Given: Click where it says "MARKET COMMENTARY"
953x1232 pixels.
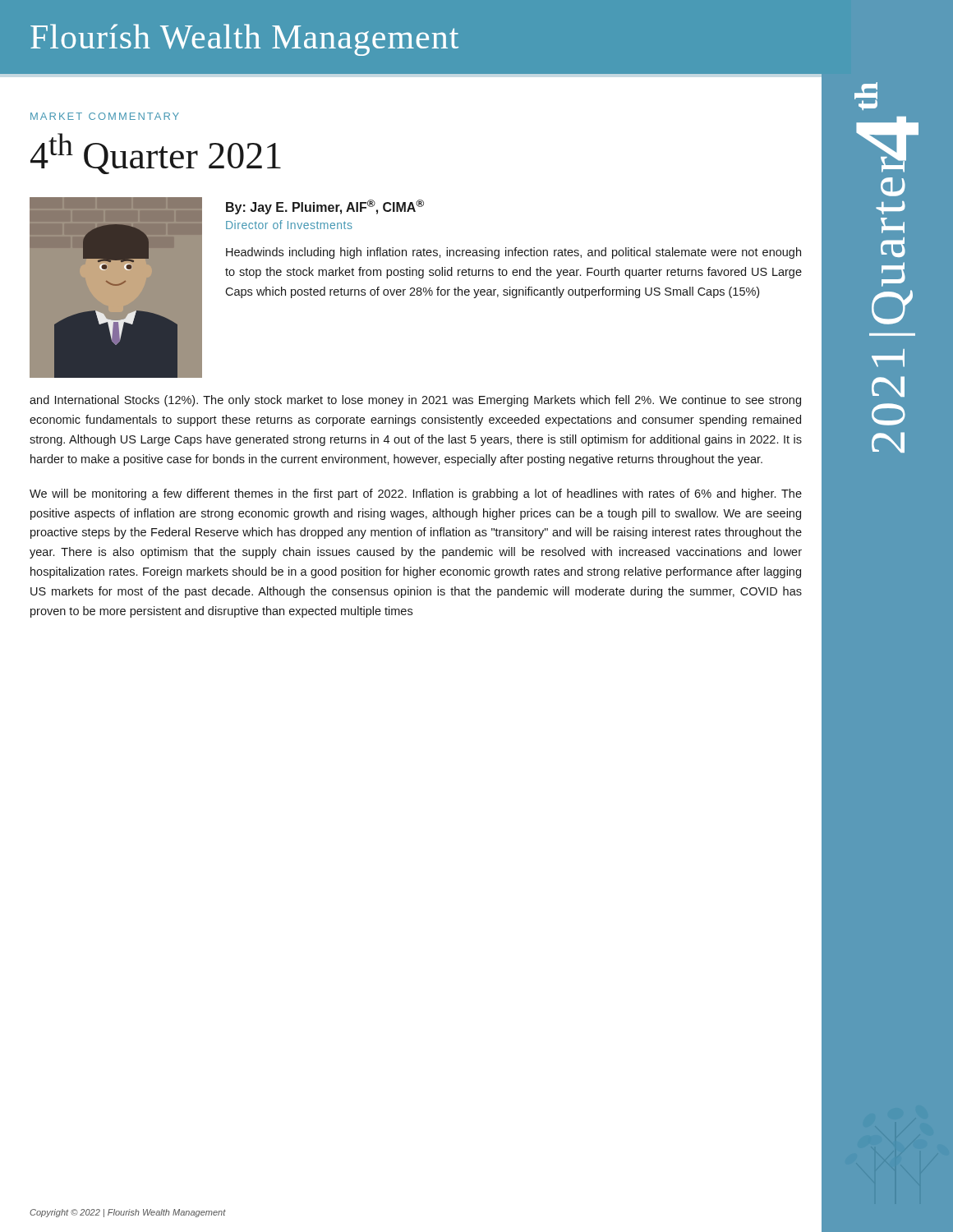Looking at the screenshot, I should click(105, 116).
